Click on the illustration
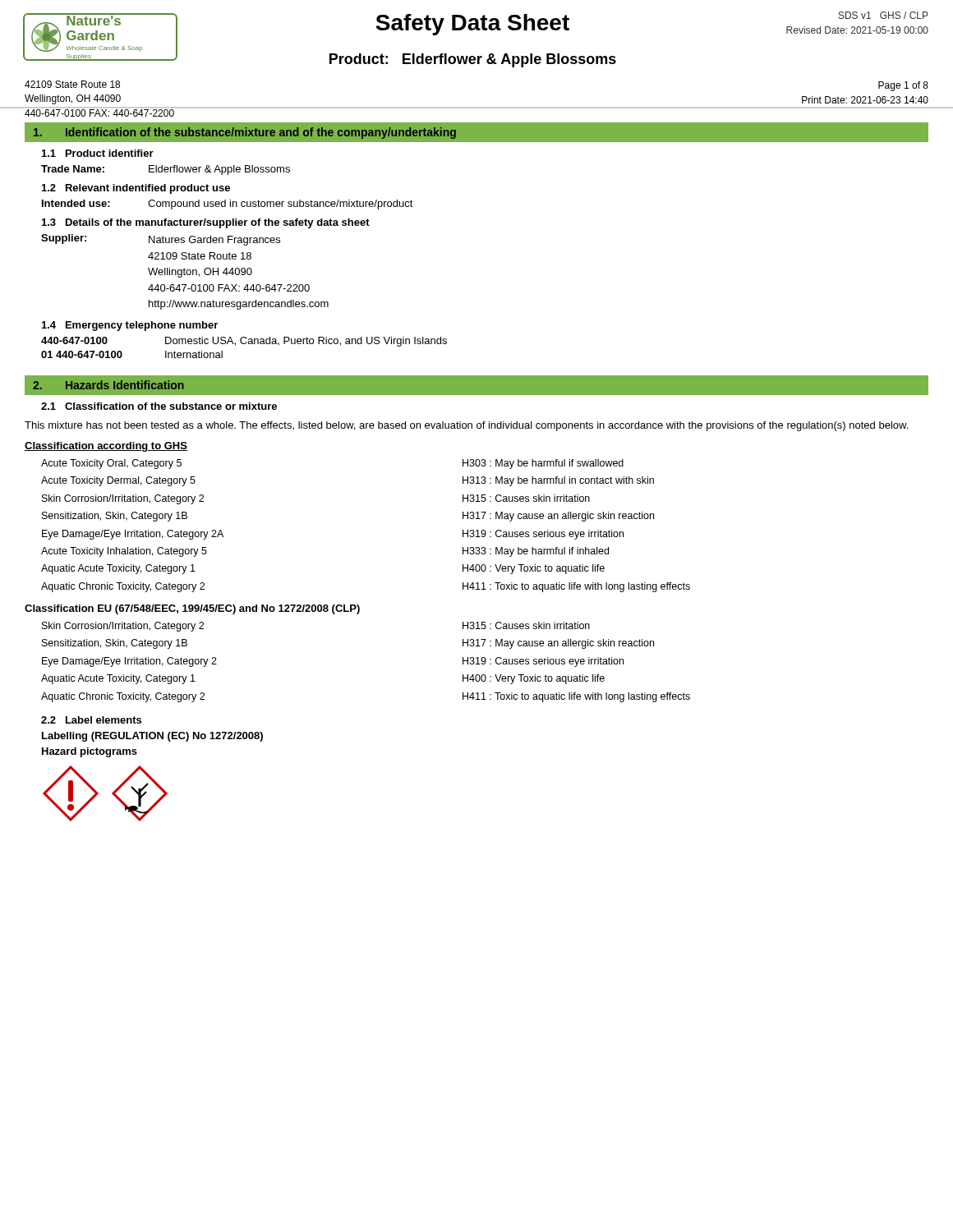 pyautogui.click(x=485, y=793)
